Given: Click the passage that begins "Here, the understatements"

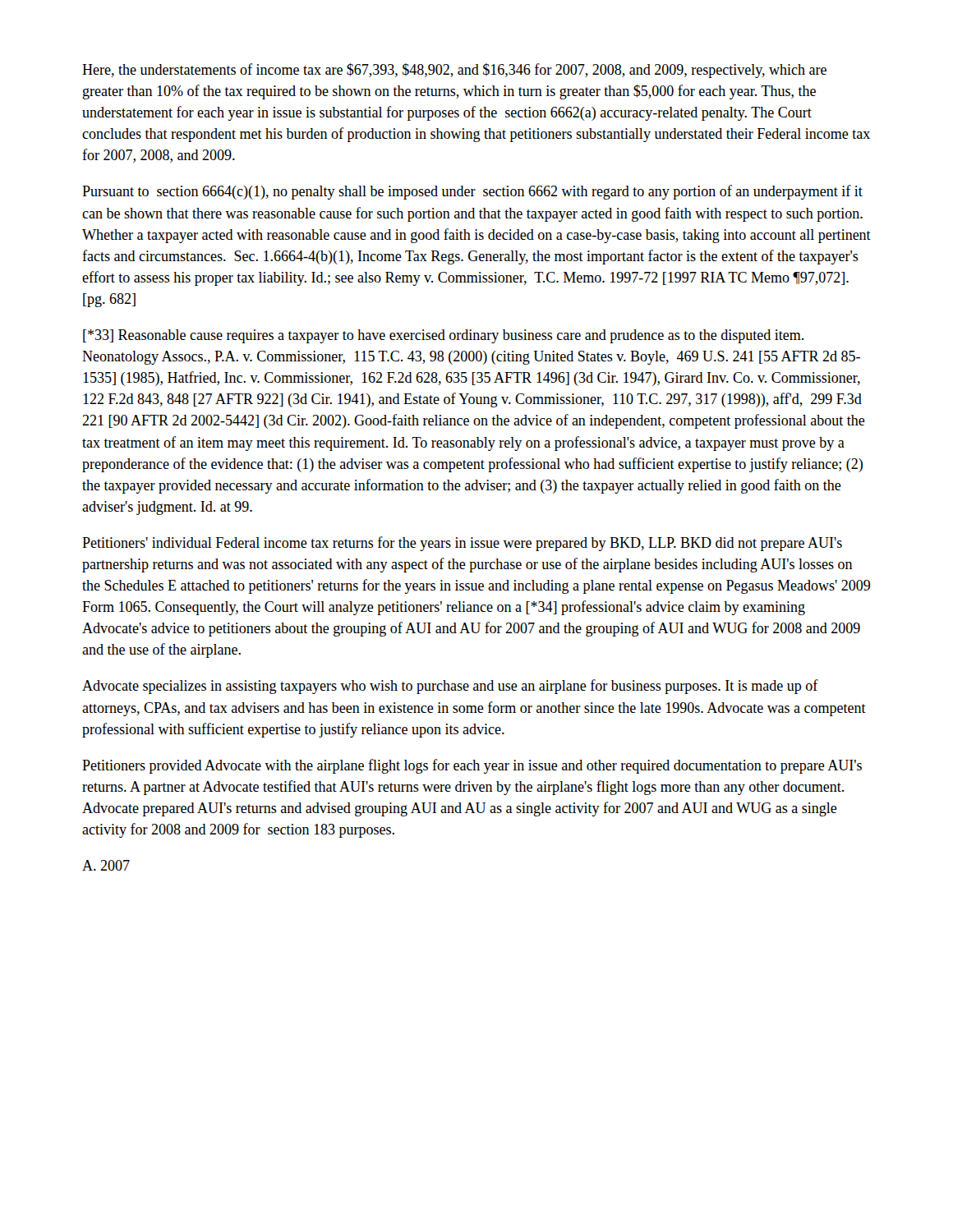Looking at the screenshot, I should pyautogui.click(x=476, y=113).
